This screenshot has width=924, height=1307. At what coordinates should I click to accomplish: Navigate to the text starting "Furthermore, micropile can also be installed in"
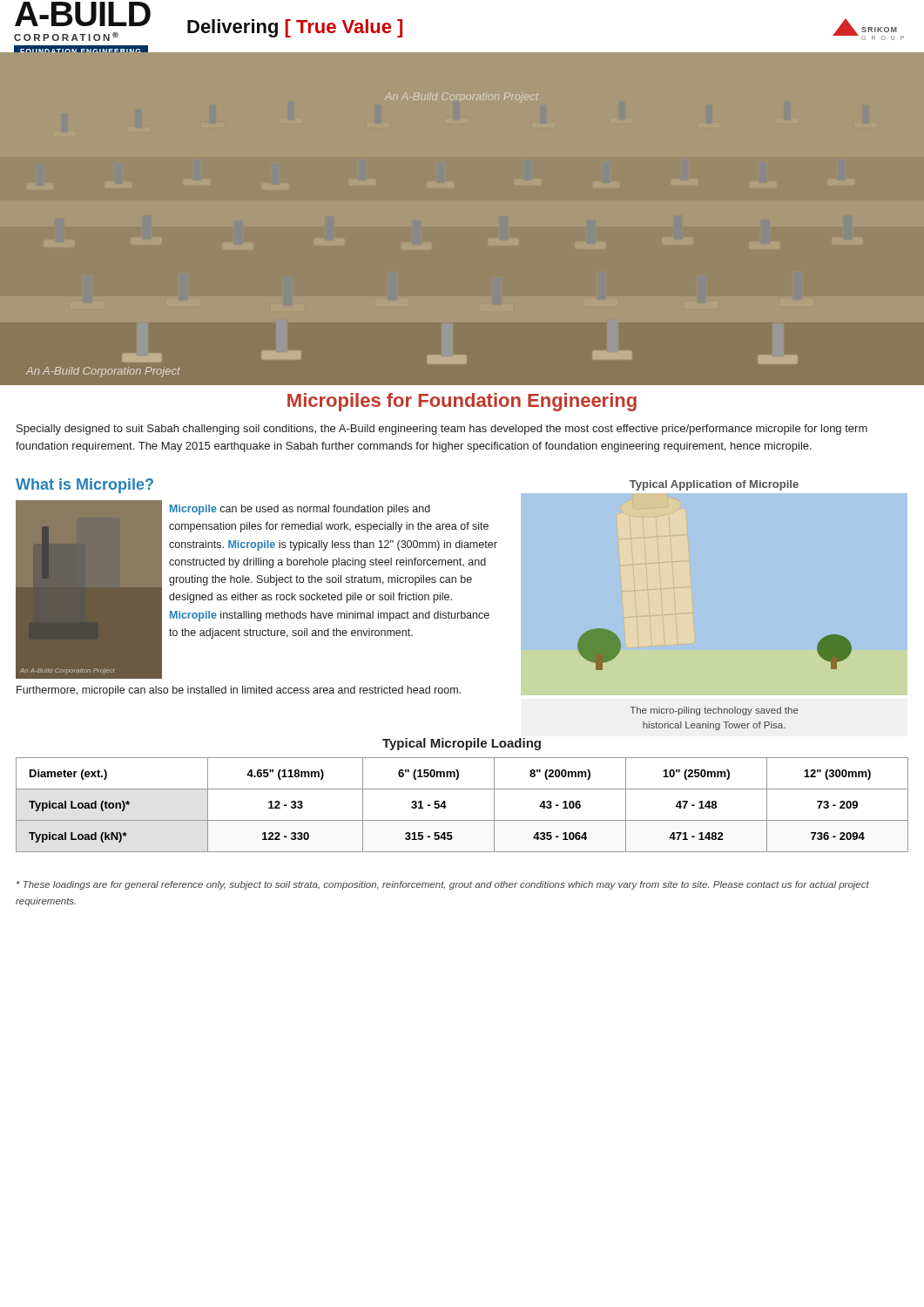[239, 690]
